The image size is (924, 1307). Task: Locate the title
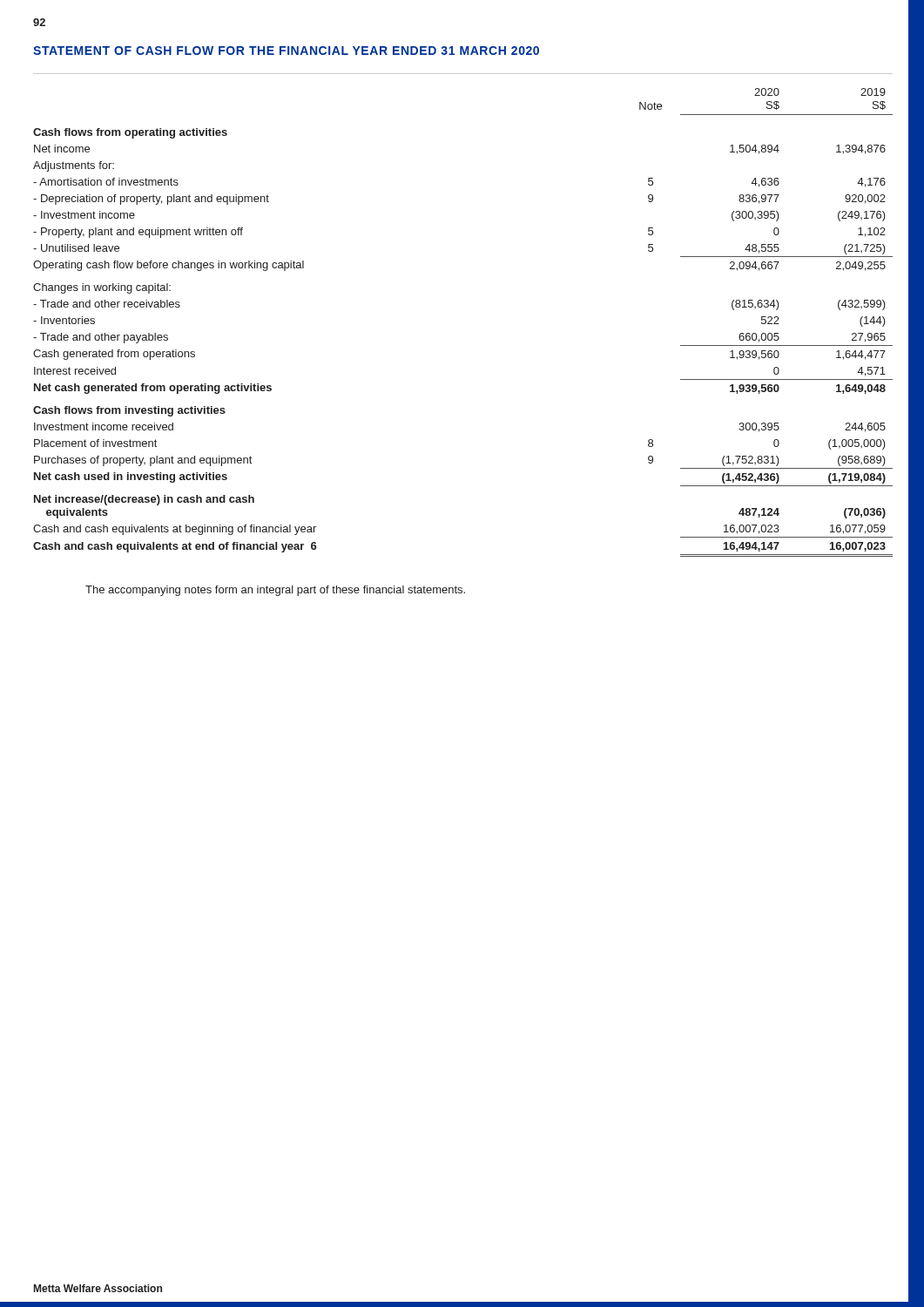287,51
